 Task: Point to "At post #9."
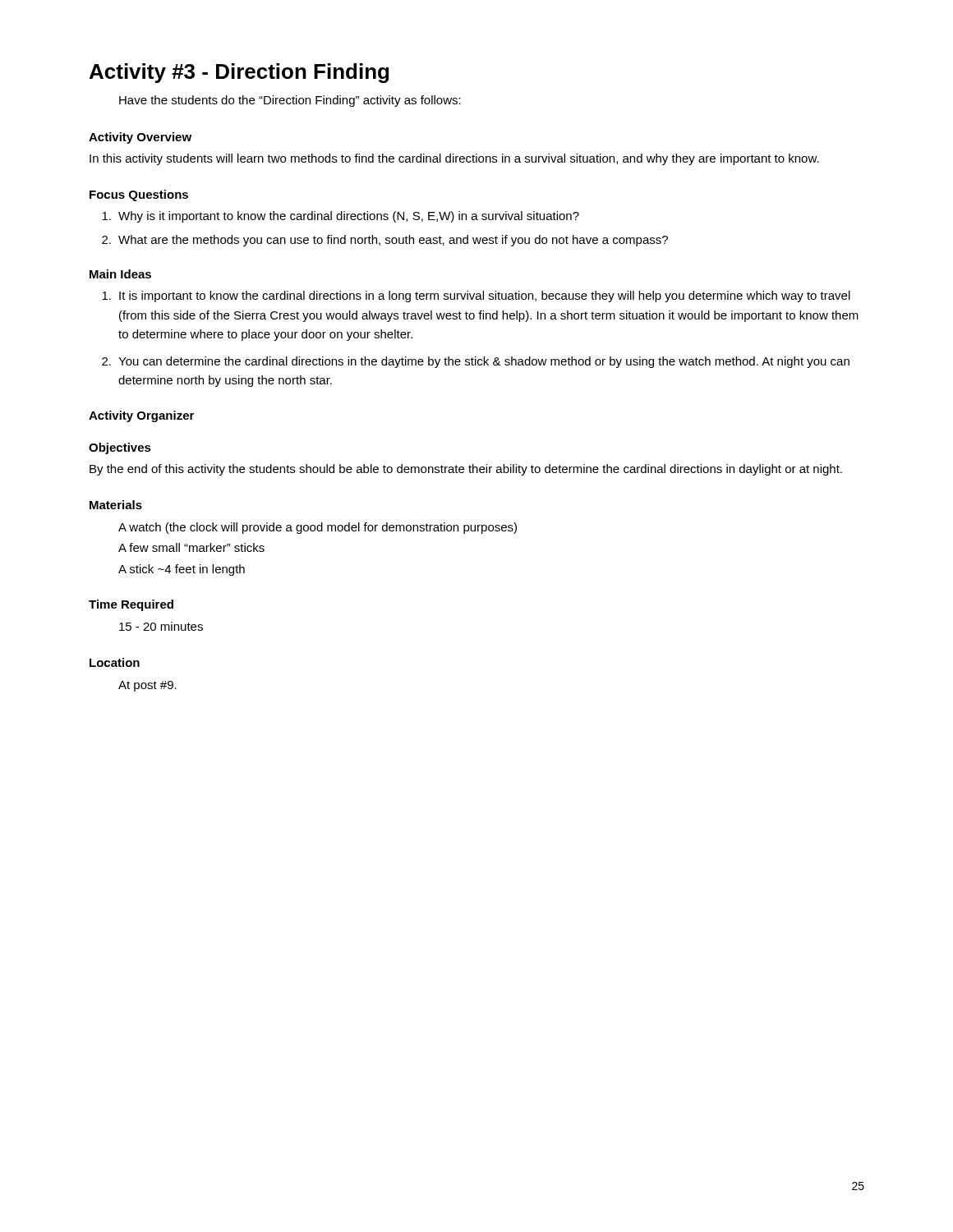(x=148, y=684)
